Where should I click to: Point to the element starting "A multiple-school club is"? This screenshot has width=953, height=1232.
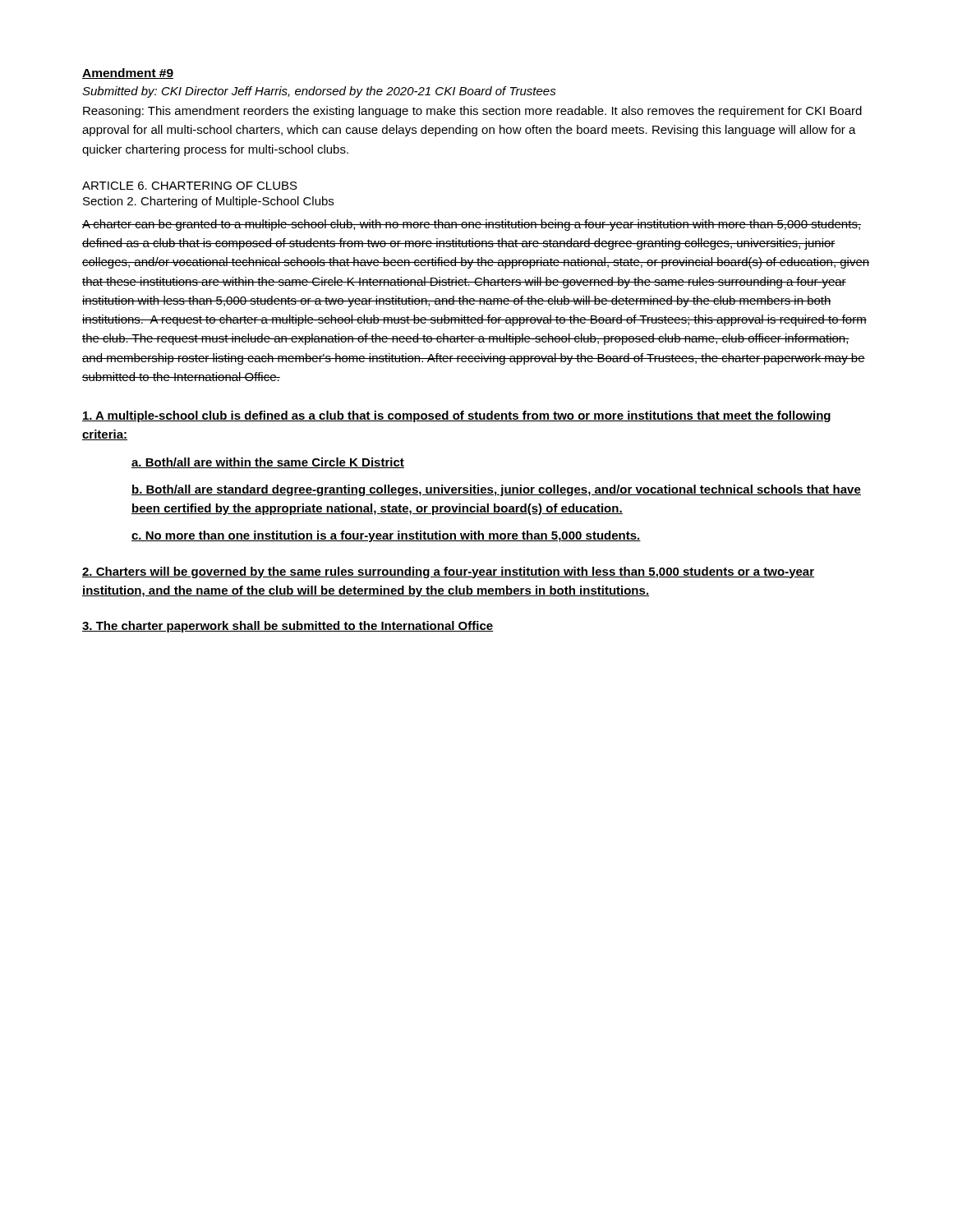click(457, 425)
